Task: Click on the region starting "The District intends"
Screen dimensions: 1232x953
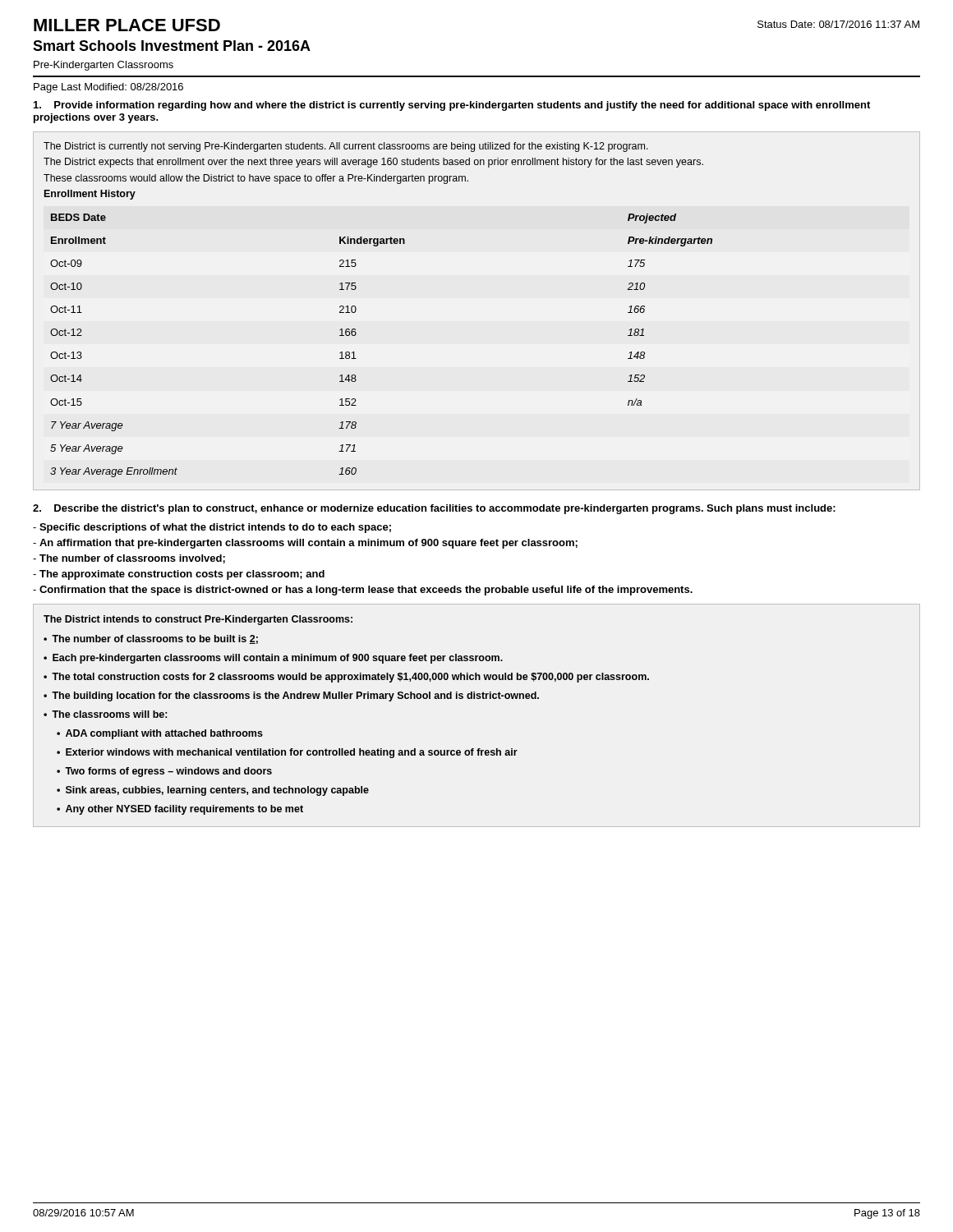Action: click(x=198, y=619)
